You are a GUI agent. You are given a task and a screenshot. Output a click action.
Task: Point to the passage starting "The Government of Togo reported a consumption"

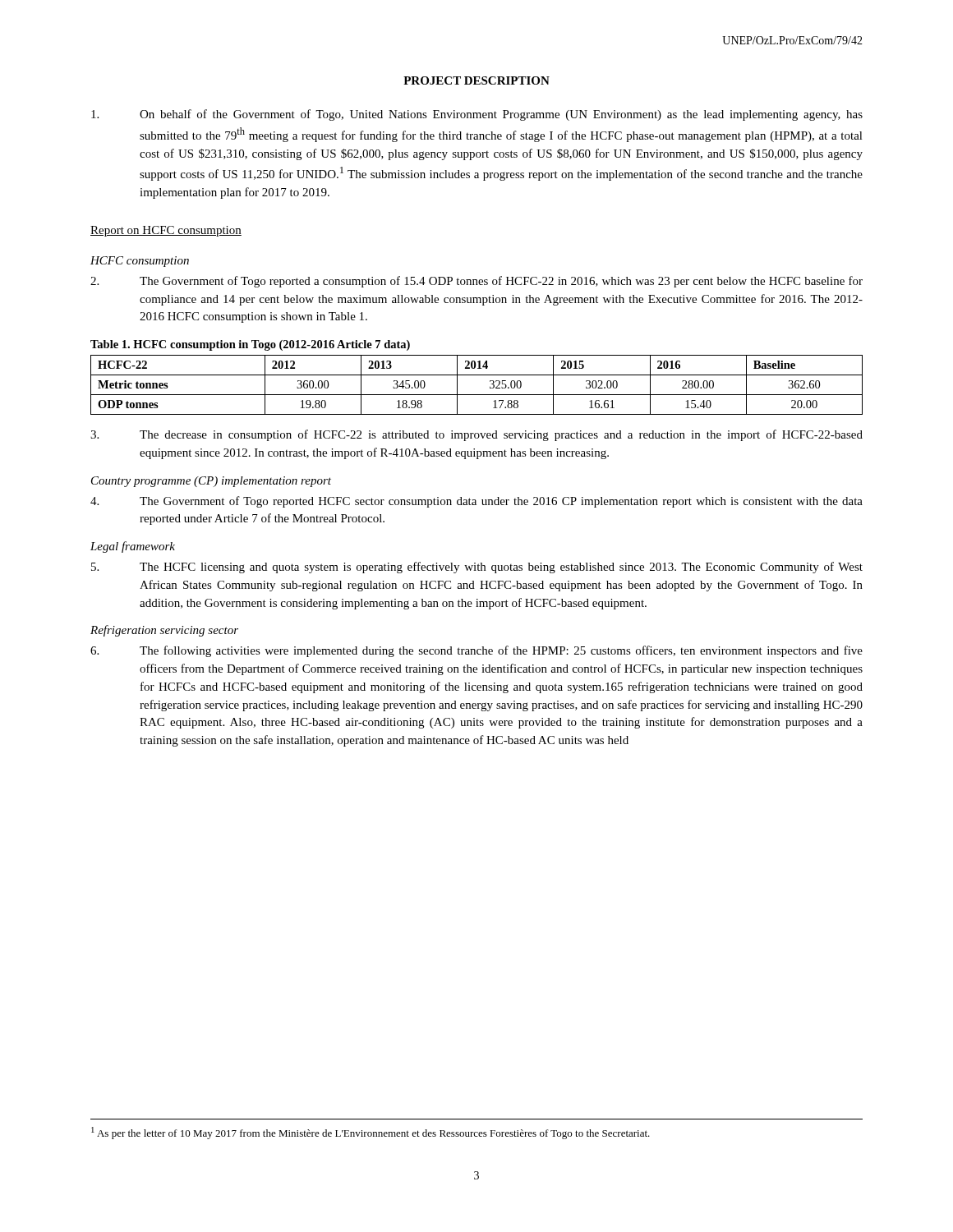click(x=476, y=299)
